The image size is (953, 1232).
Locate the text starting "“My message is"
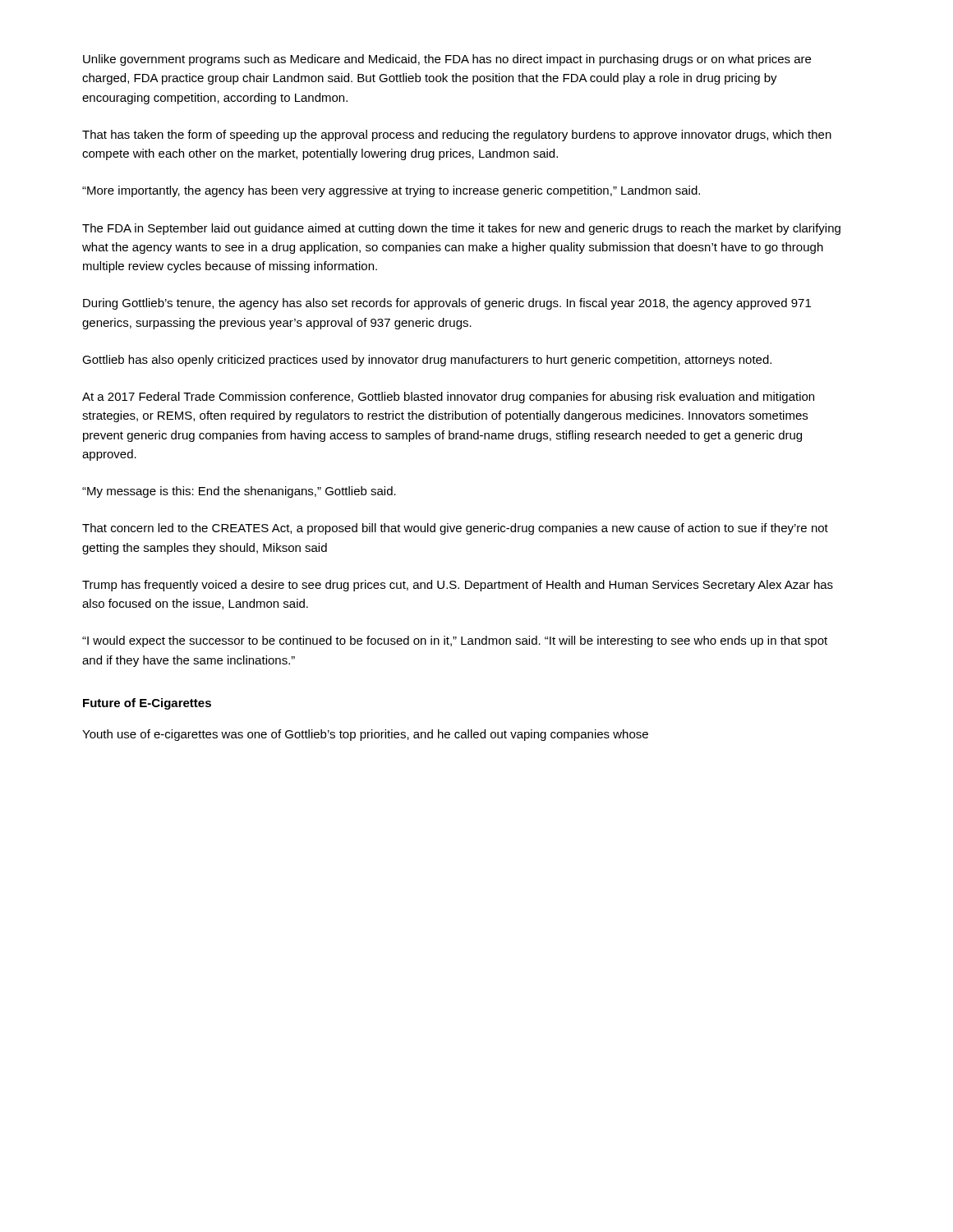(239, 491)
